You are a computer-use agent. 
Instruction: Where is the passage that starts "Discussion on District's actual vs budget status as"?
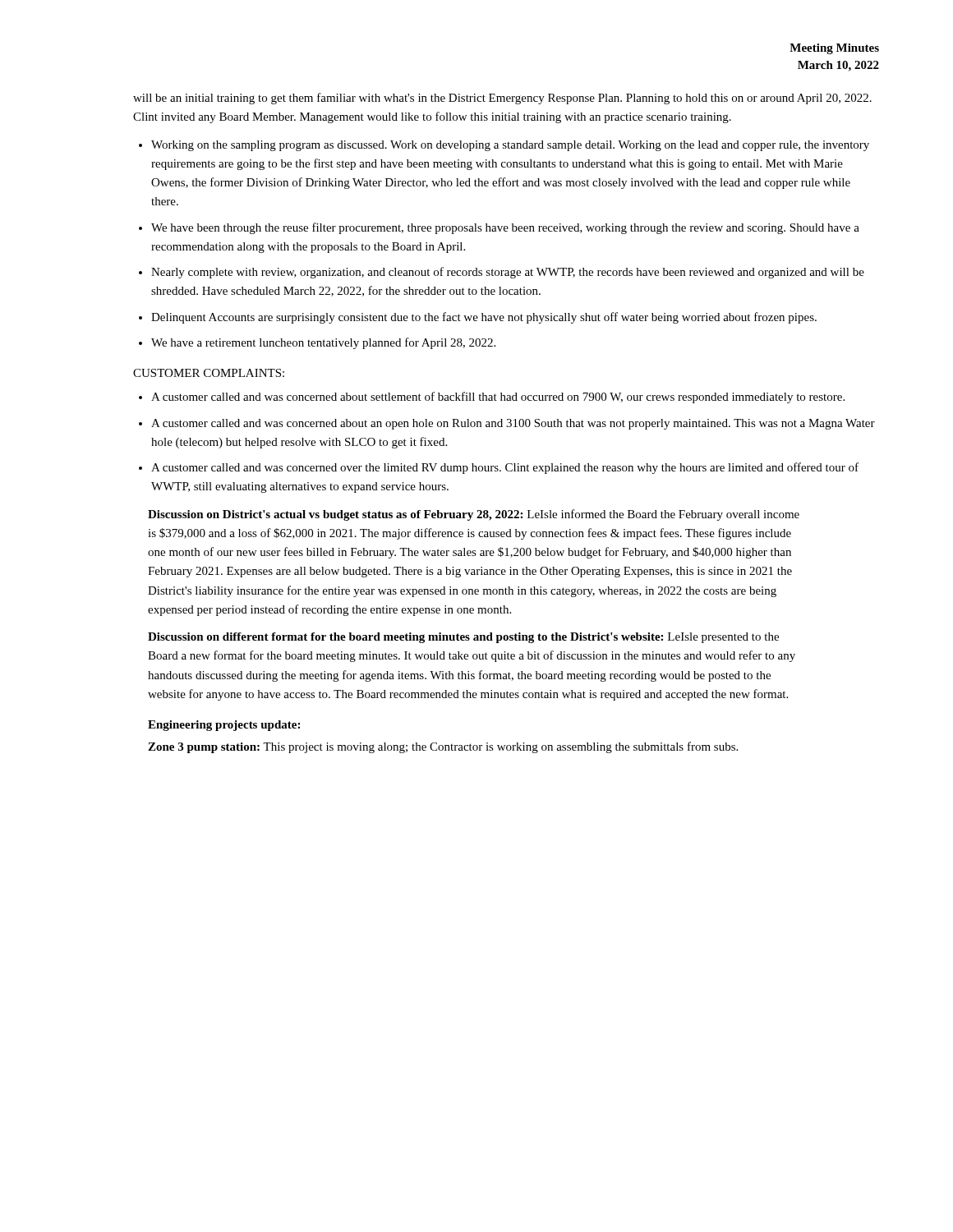474,561
